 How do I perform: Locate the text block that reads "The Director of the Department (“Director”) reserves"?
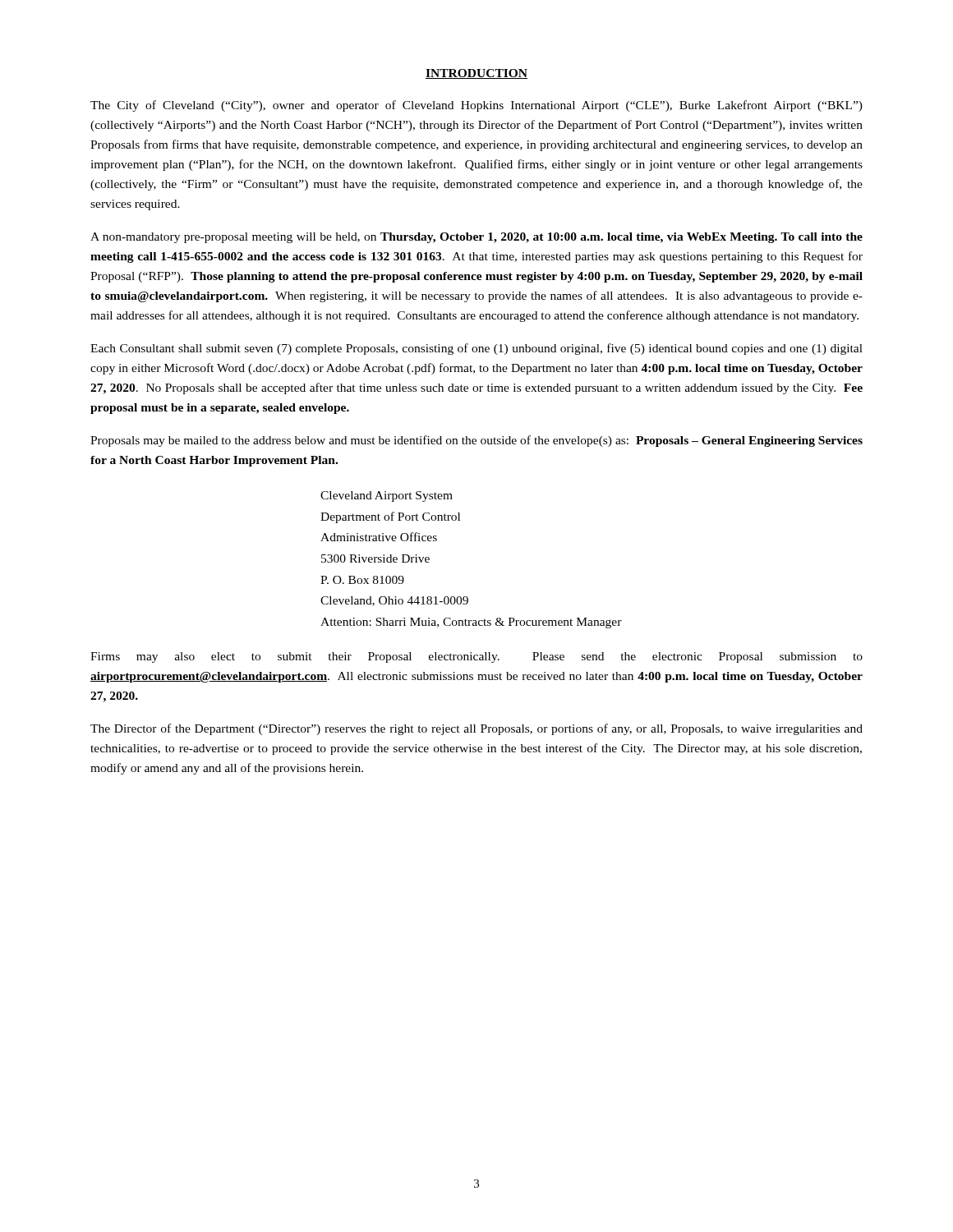[476, 748]
